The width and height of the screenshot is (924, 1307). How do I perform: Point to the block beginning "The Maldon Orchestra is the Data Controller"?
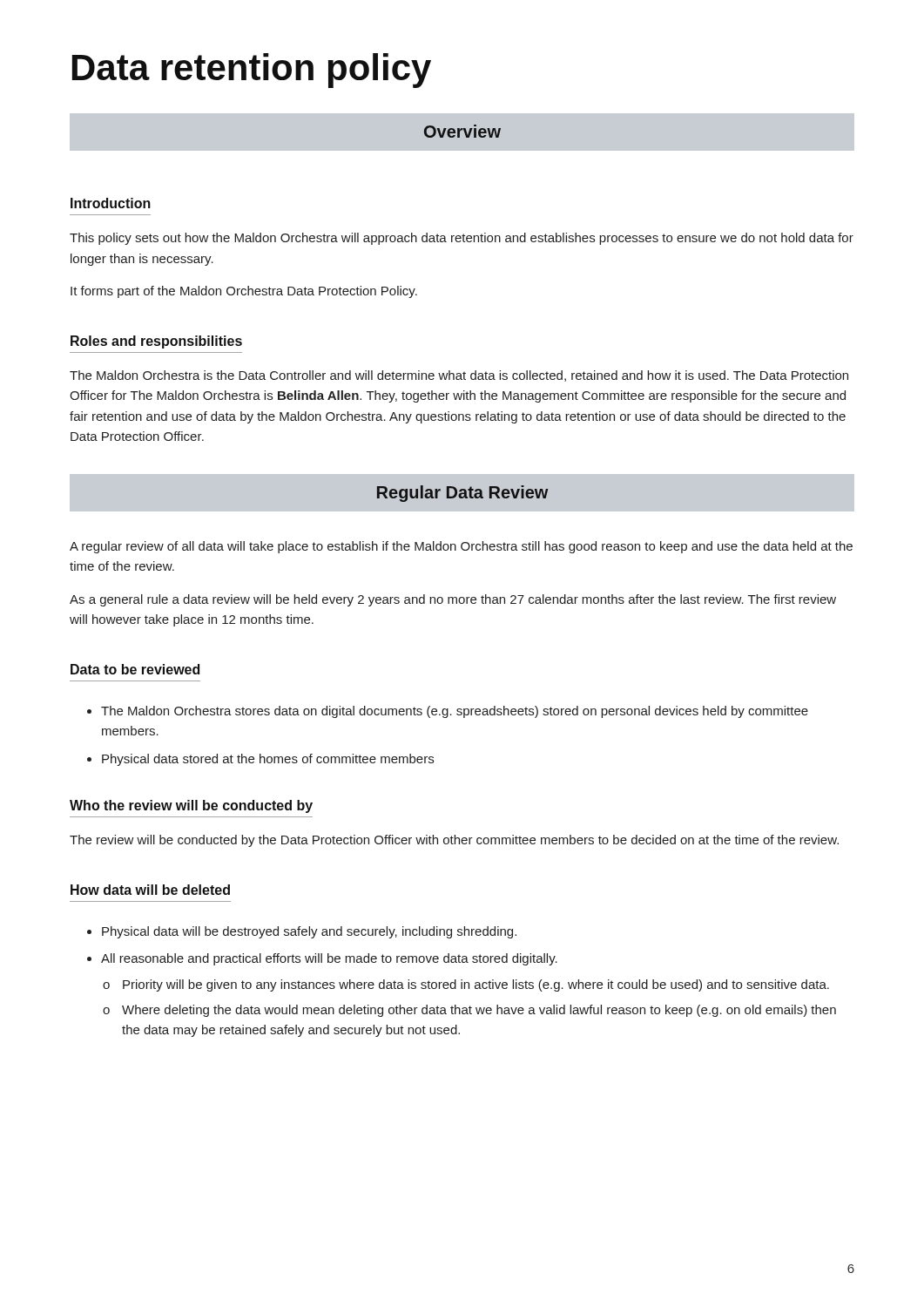click(x=459, y=406)
